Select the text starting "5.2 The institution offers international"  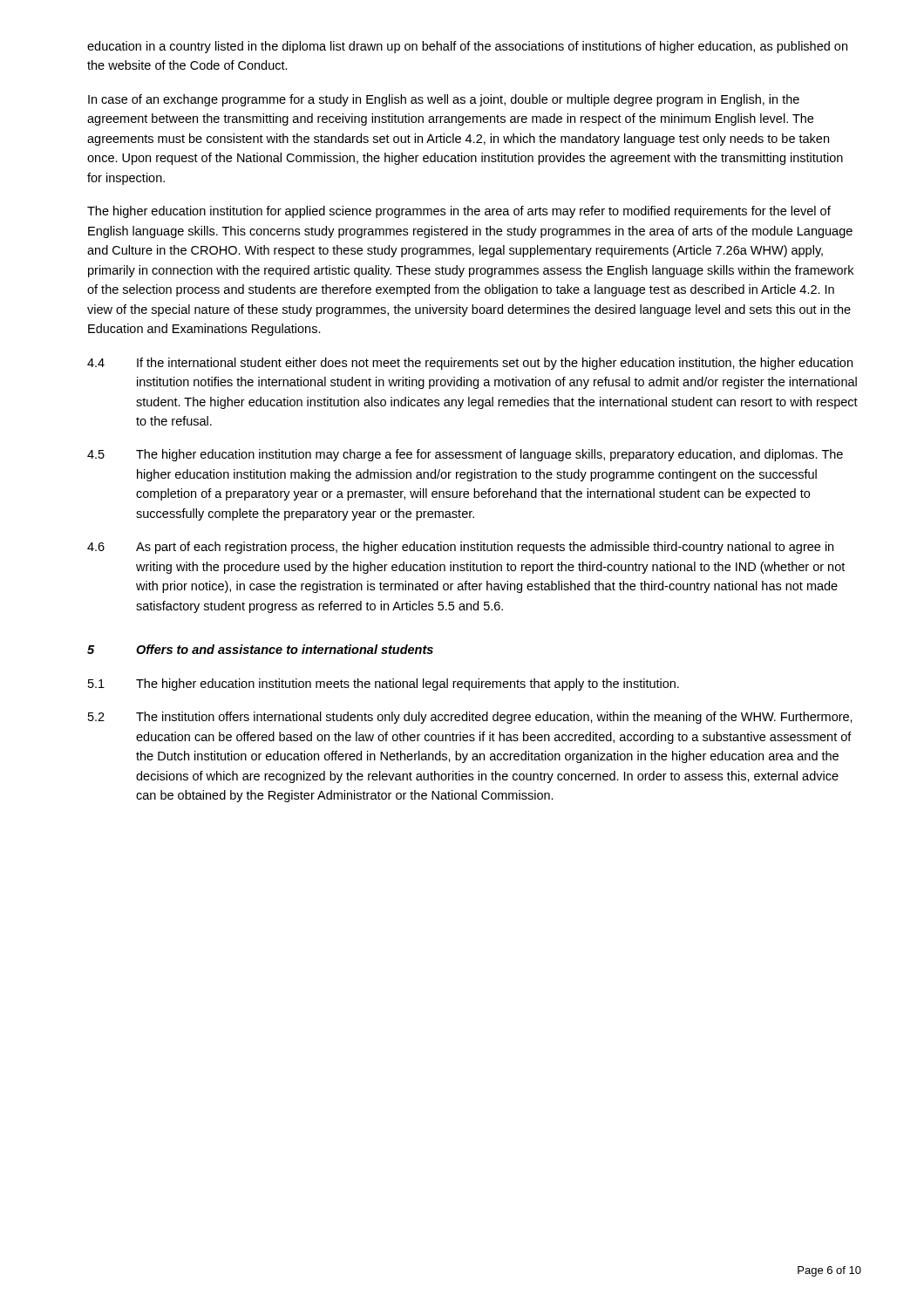click(474, 756)
